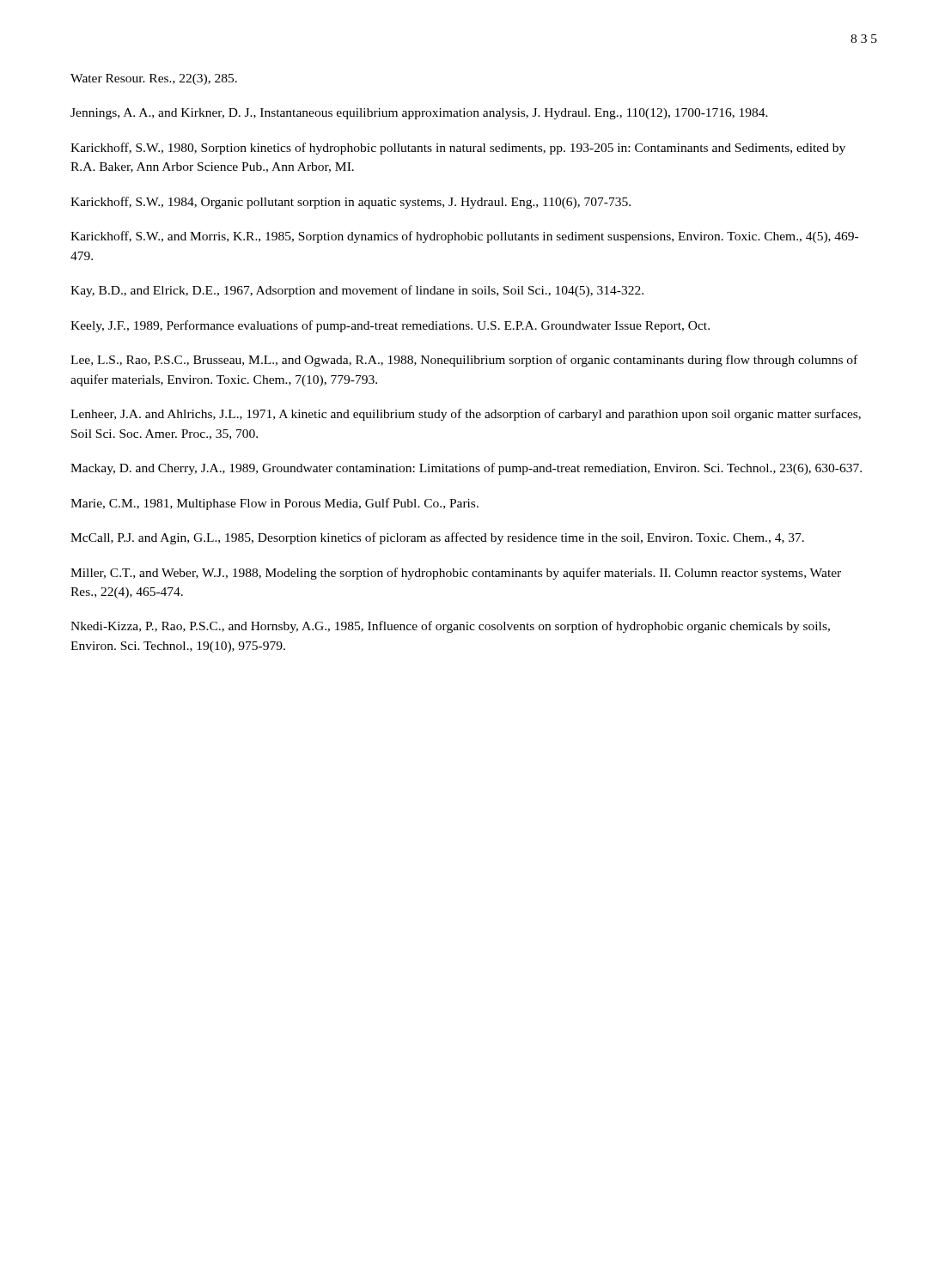Where is the passage that starts "Miller, C.T., and Weber, W.J., 1988, Modeling the"?
Image resolution: width=939 pixels, height=1288 pixels.
(456, 581)
